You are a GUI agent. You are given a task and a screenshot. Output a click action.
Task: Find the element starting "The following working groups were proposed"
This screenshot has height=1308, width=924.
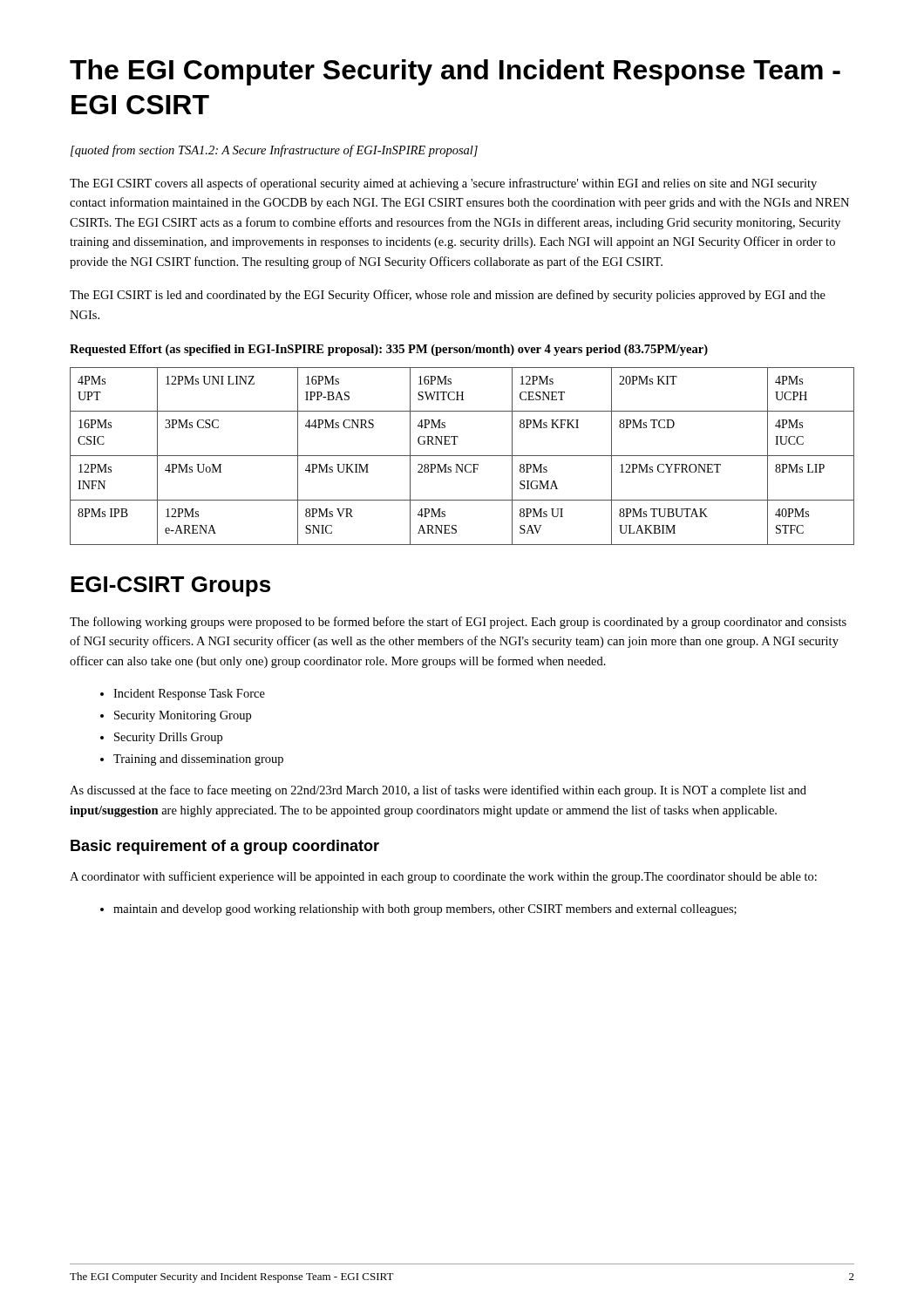click(x=458, y=641)
